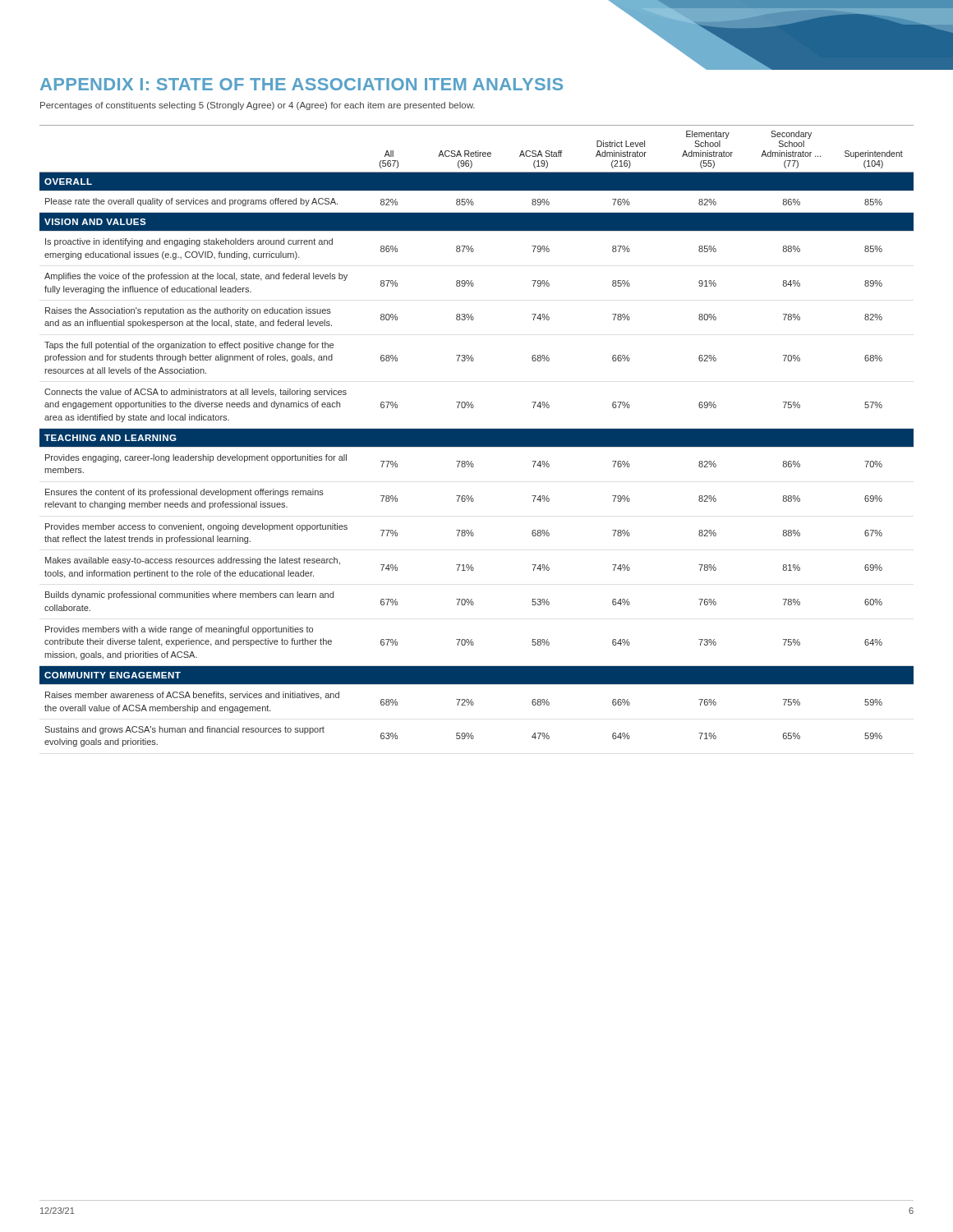953x1232 pixels.
Task: Locate the title that opens with "APPENDIX I: STATE"
Action: (x=302, y=84)
